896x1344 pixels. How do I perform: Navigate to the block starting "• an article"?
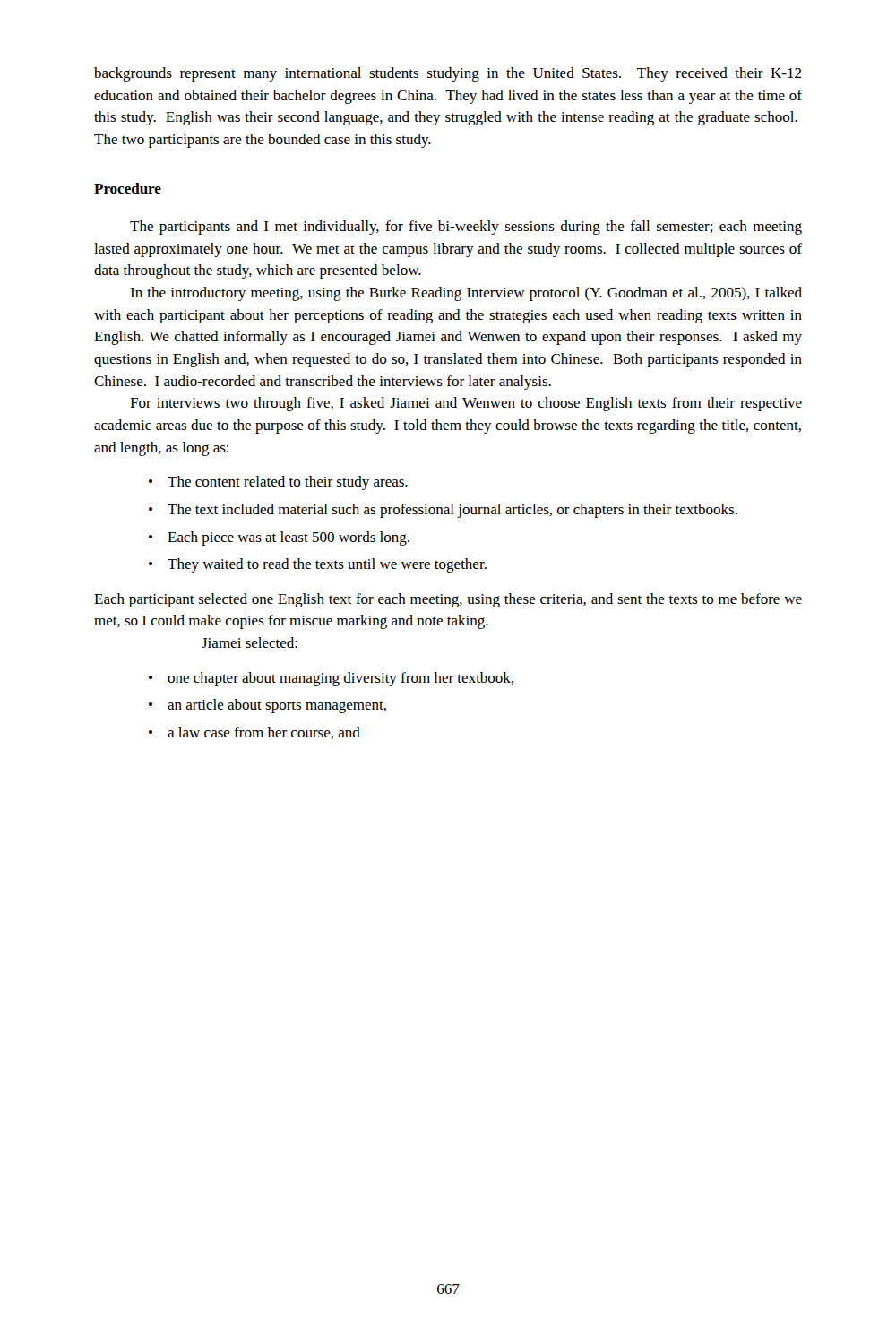(267, 706)
